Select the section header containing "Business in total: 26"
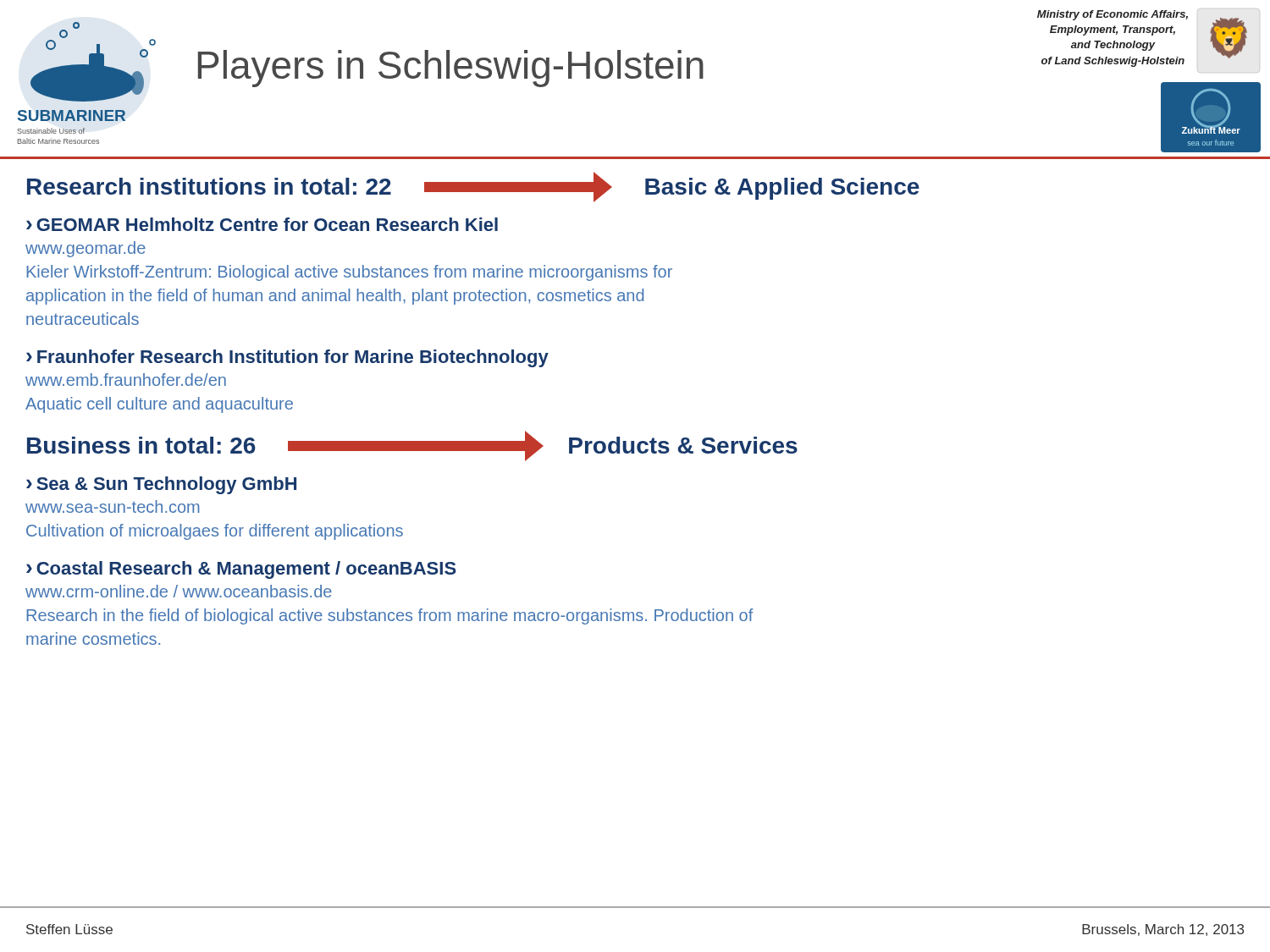This screenshot has width=1270, height=952. 141,446
